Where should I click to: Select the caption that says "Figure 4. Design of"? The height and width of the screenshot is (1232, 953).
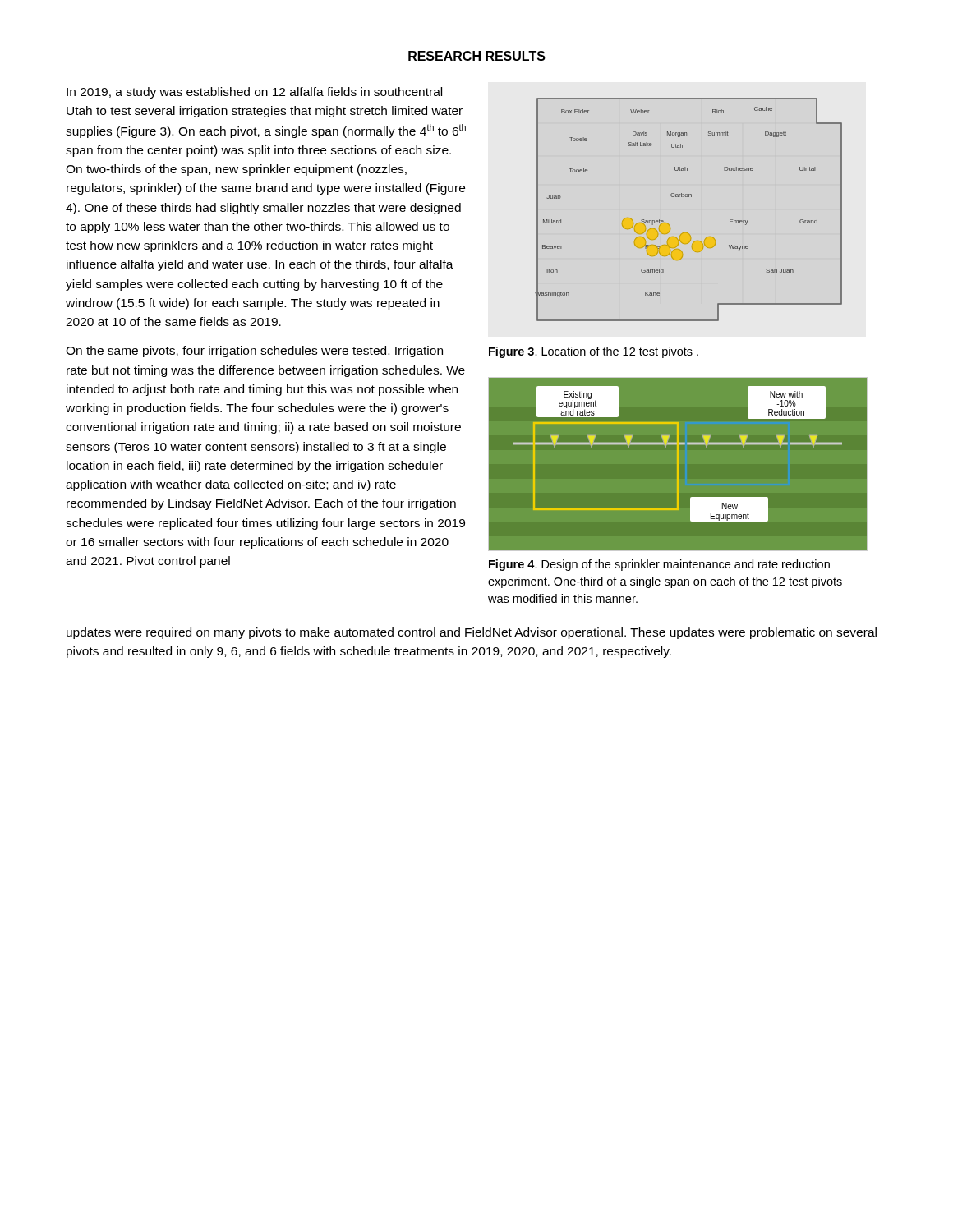[665, 582]
